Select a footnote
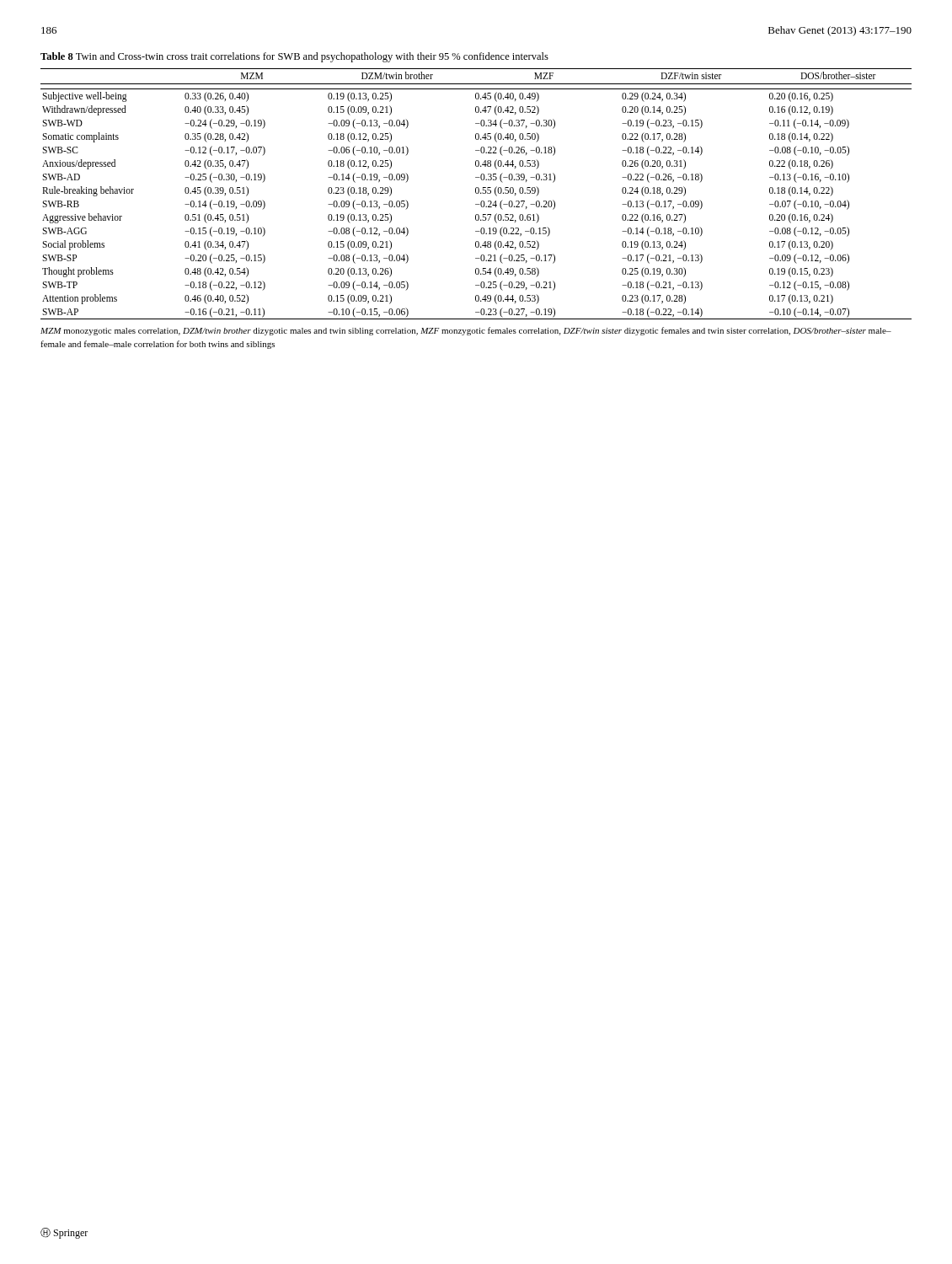This screenshot has height=1264, width=952. coord(466,337)
